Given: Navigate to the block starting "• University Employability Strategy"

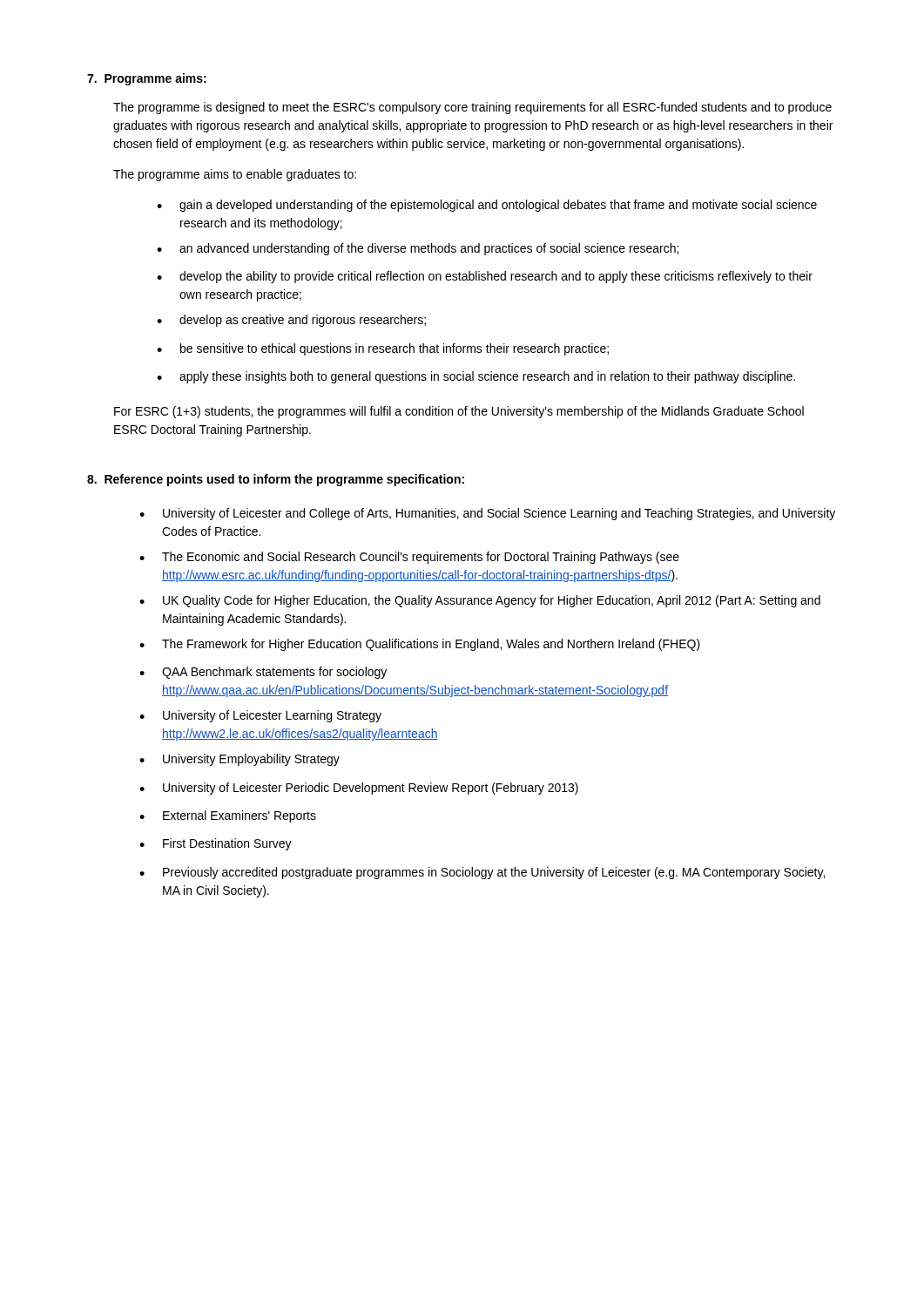Looking at the screenshot, I should point(239,760).
